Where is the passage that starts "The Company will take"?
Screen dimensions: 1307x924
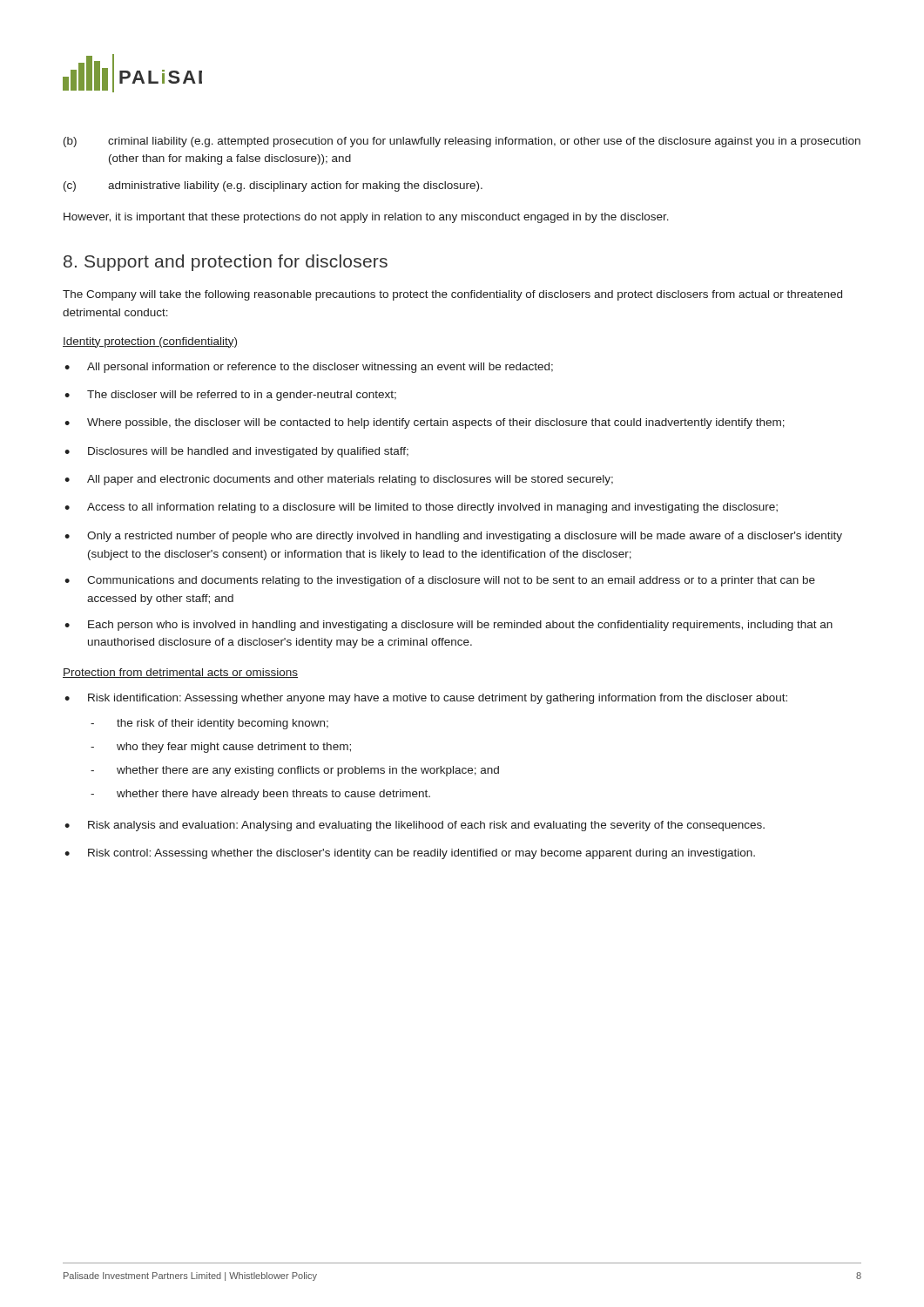[453, 303]
